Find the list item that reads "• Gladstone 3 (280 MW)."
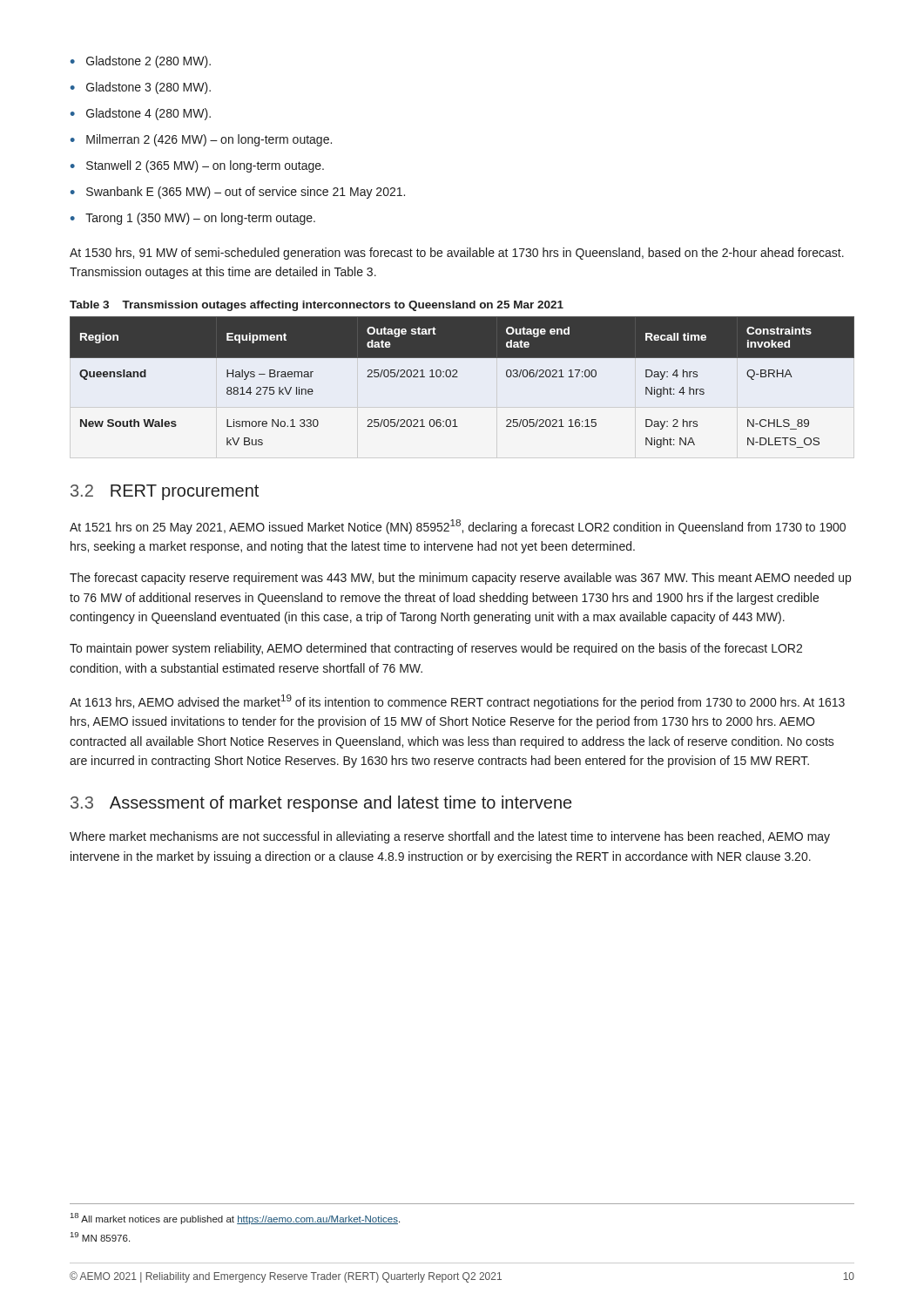Image resolution: width=924 pixels, height=1307 pixels. pos(141,89)
